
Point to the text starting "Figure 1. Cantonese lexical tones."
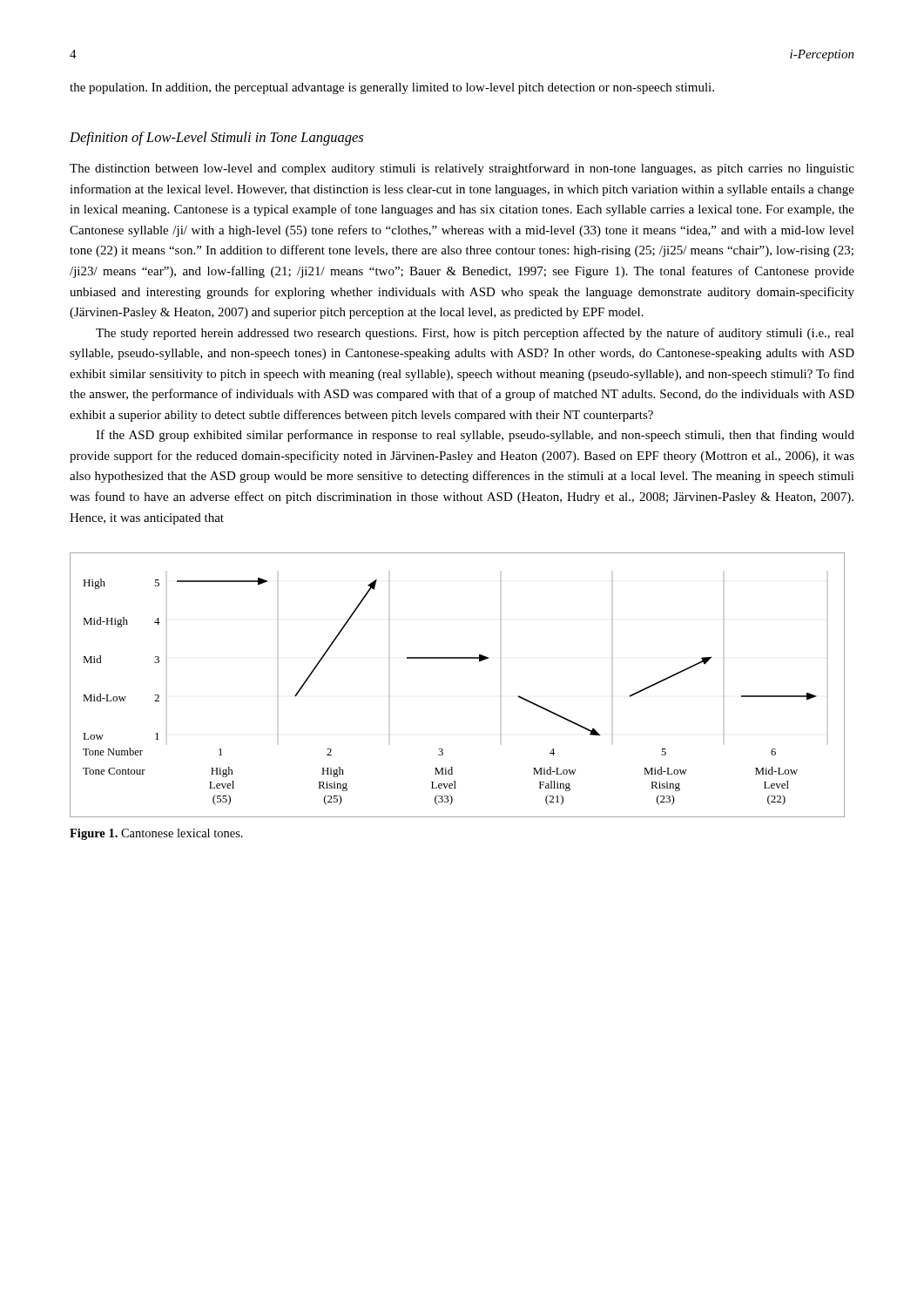point(157,833)
